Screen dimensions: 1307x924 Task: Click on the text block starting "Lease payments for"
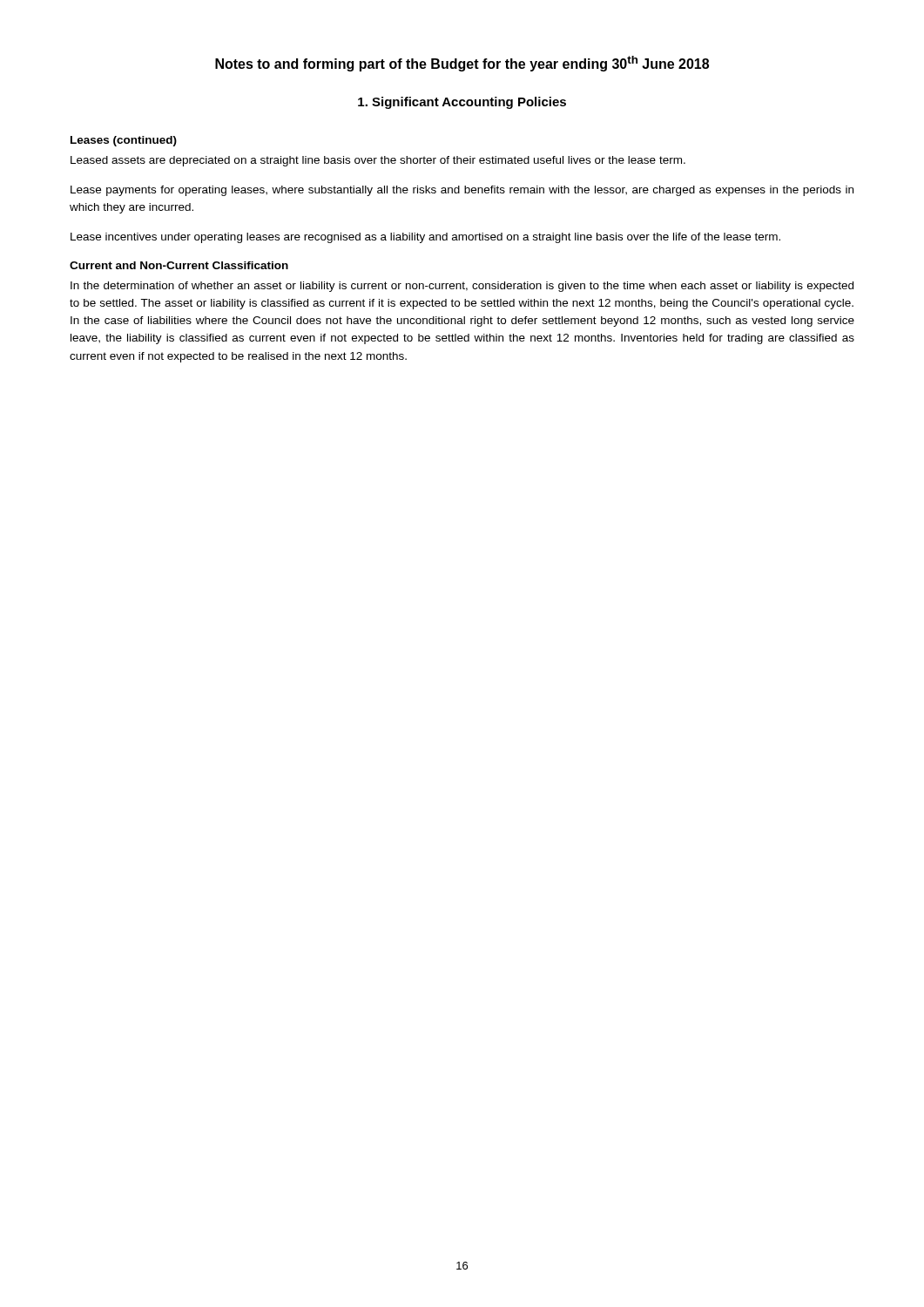462,198
